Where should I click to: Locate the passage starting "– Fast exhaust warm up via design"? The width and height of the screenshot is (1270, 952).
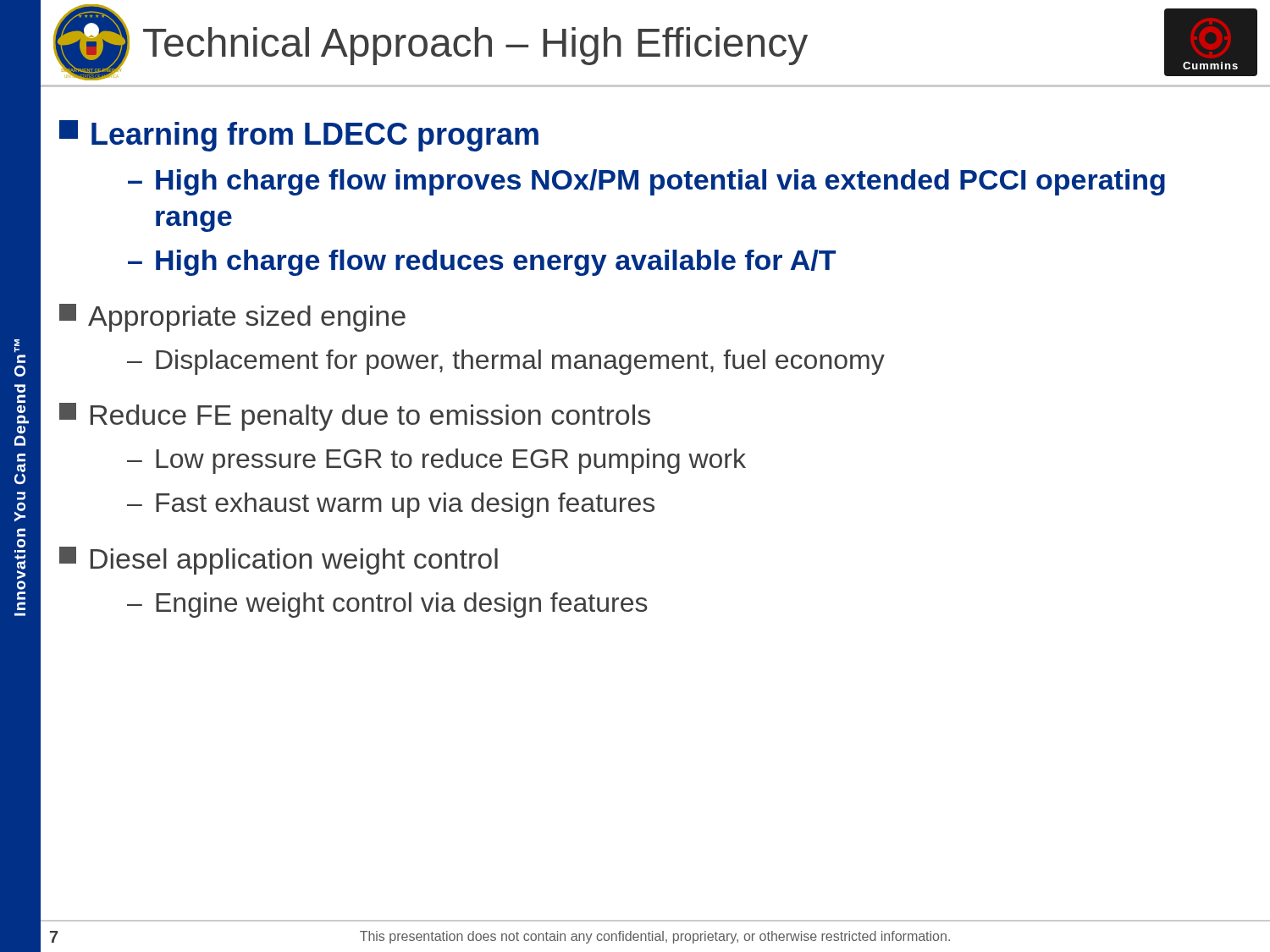tap(391, 503)
